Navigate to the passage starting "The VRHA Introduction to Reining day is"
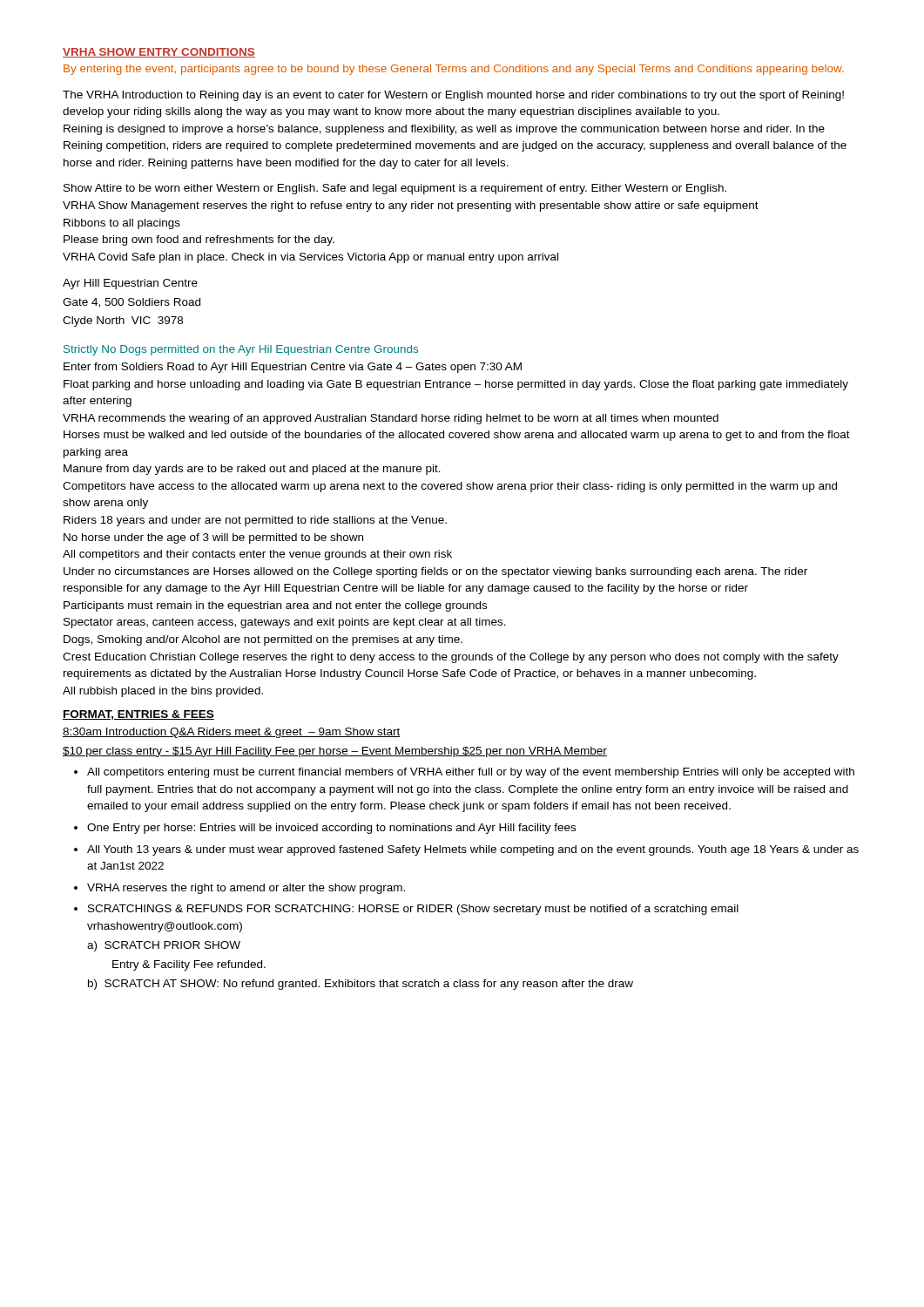 click(x=462, y=128)
